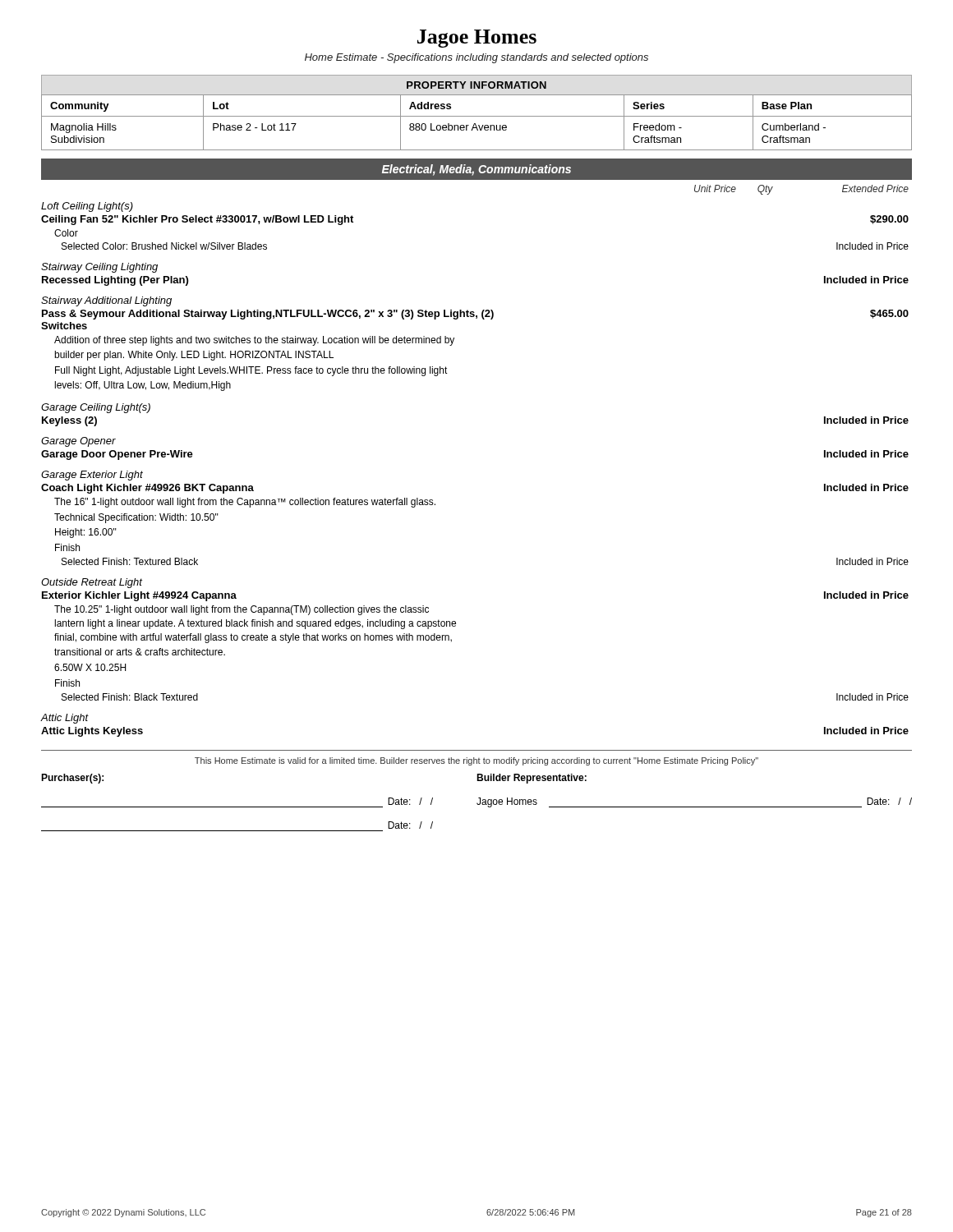Image resolution: width=953 pixels, height=1232 pixels.
Task: Where does it say "PROPERTY INFORMATION"?
Action: tap(476, 85)
